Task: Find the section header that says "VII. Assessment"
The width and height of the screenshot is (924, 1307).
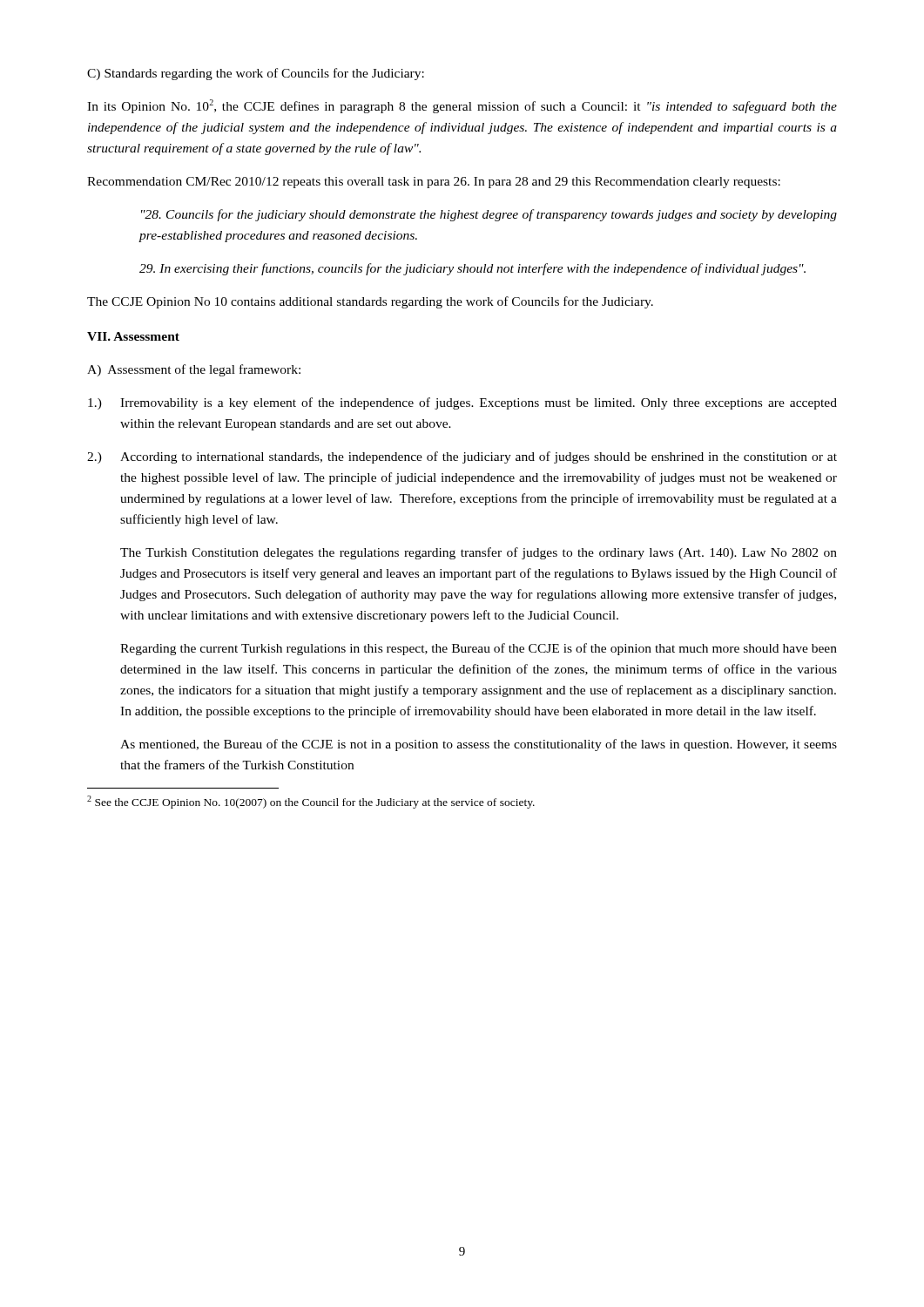Action: point(133,336)
